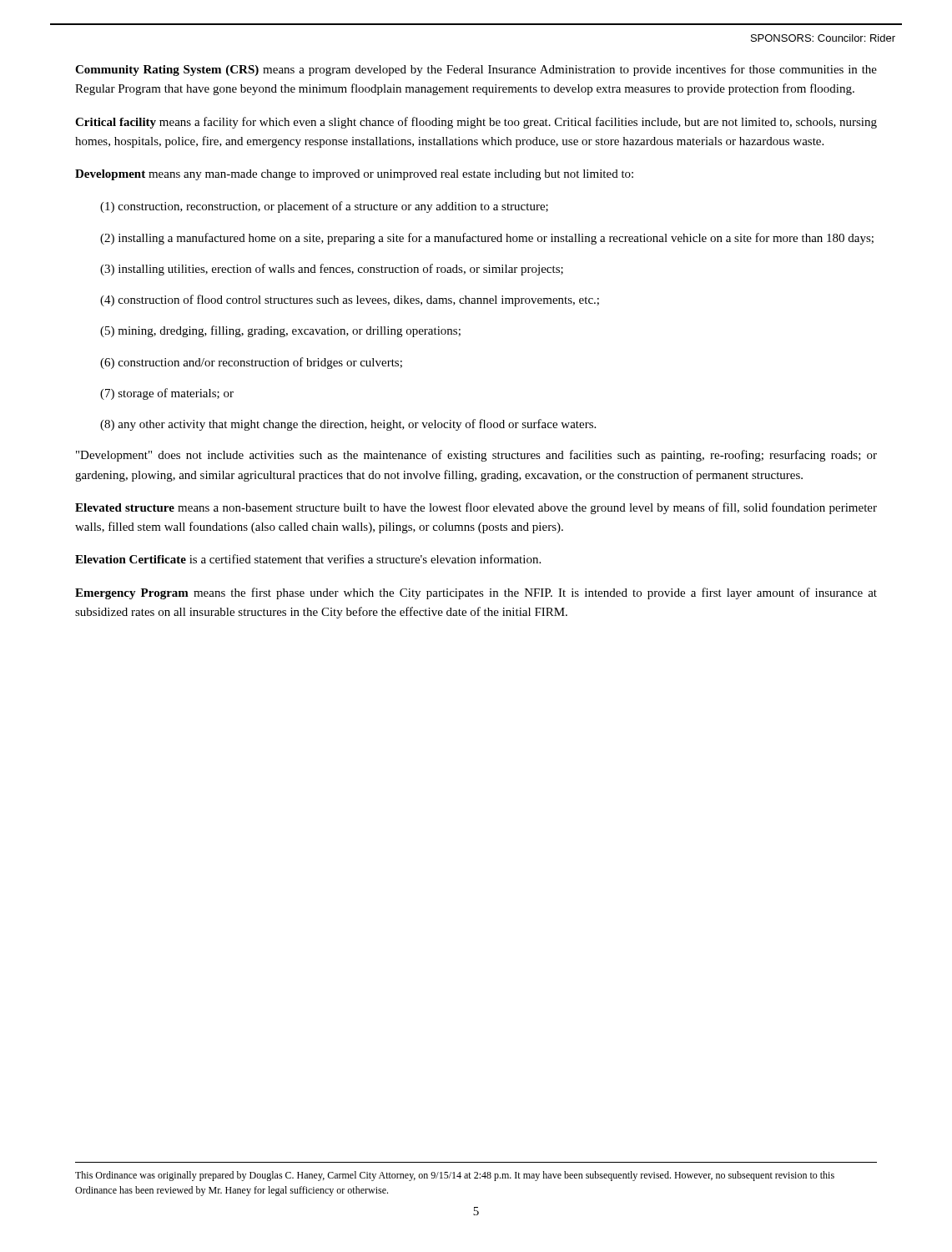Select the text block containing "Critical facility means a facility for which"
952x1252 pixels.
(476, 131)
